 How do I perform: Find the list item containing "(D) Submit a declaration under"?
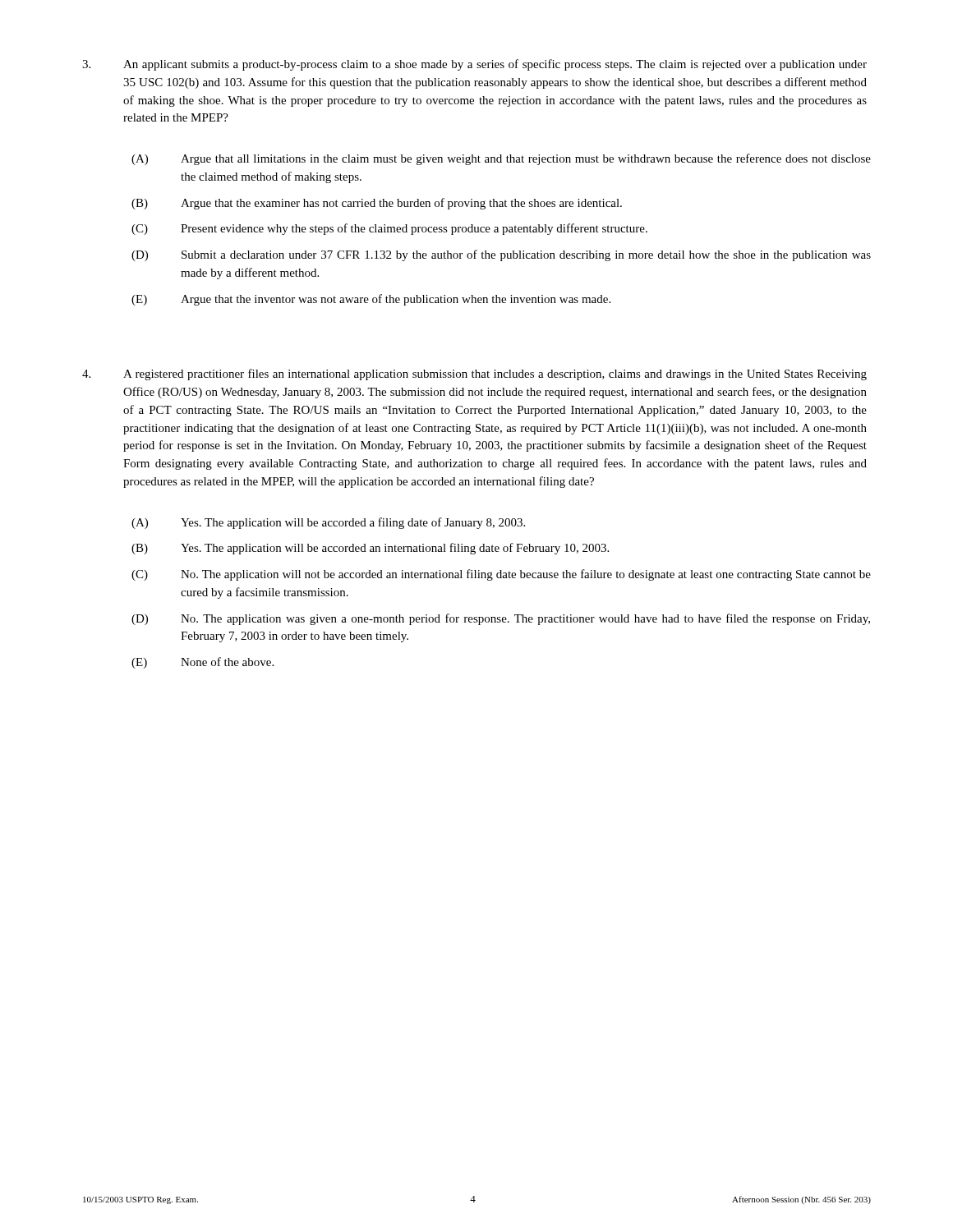(x=501, y=264)
